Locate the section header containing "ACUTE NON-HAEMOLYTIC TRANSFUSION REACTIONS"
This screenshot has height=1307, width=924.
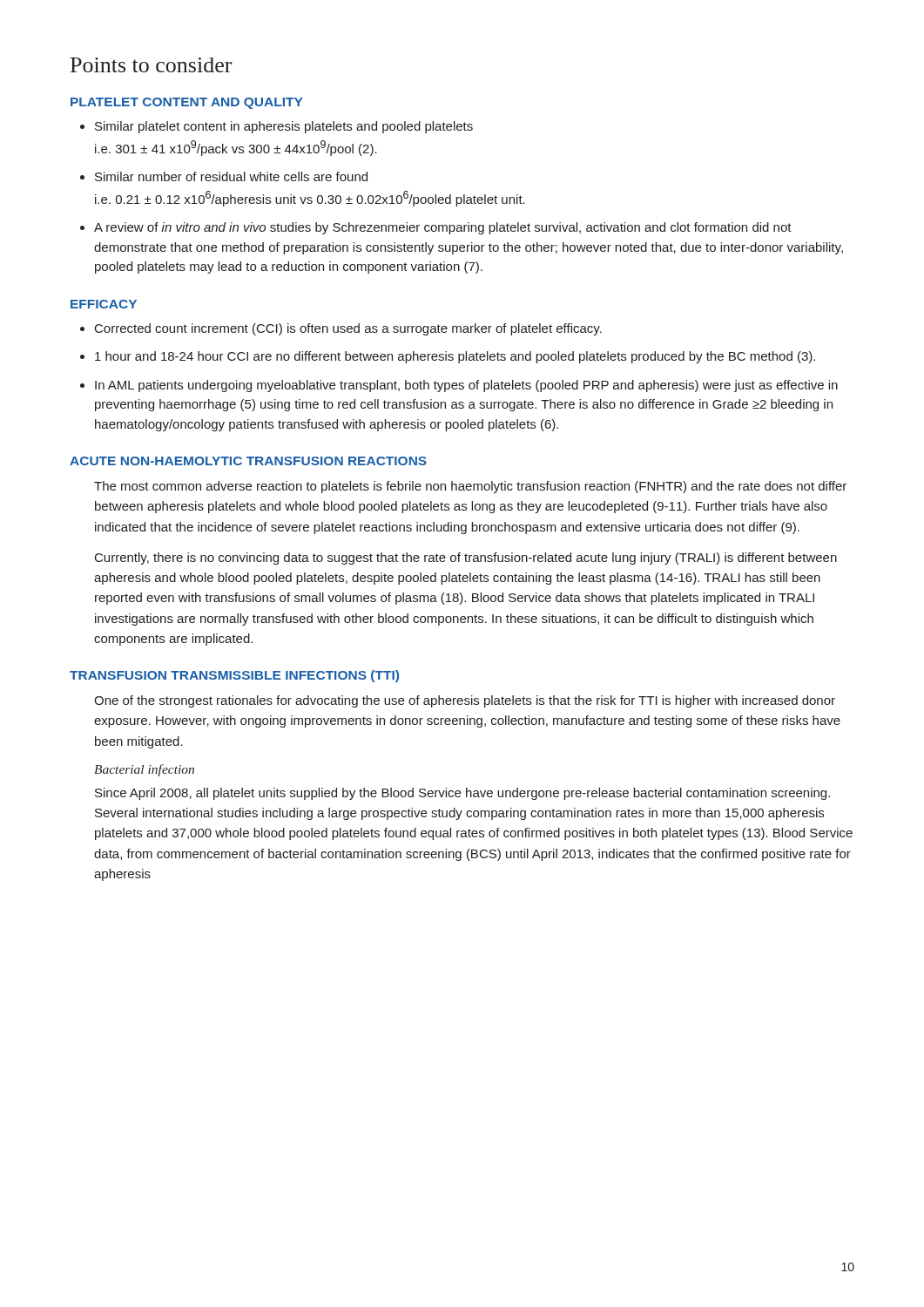[248, 461]
